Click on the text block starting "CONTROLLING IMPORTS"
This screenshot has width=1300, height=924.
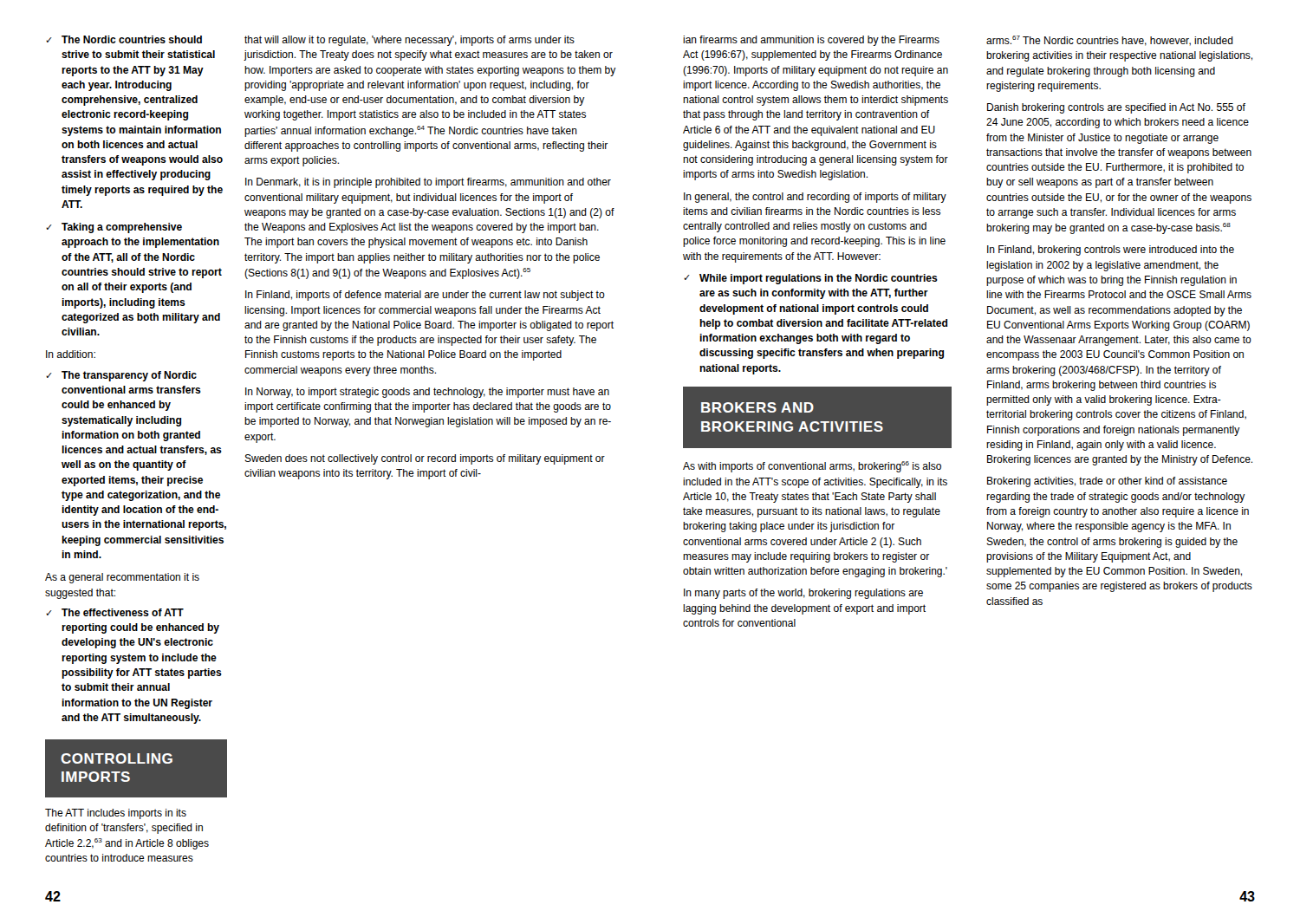136,768
